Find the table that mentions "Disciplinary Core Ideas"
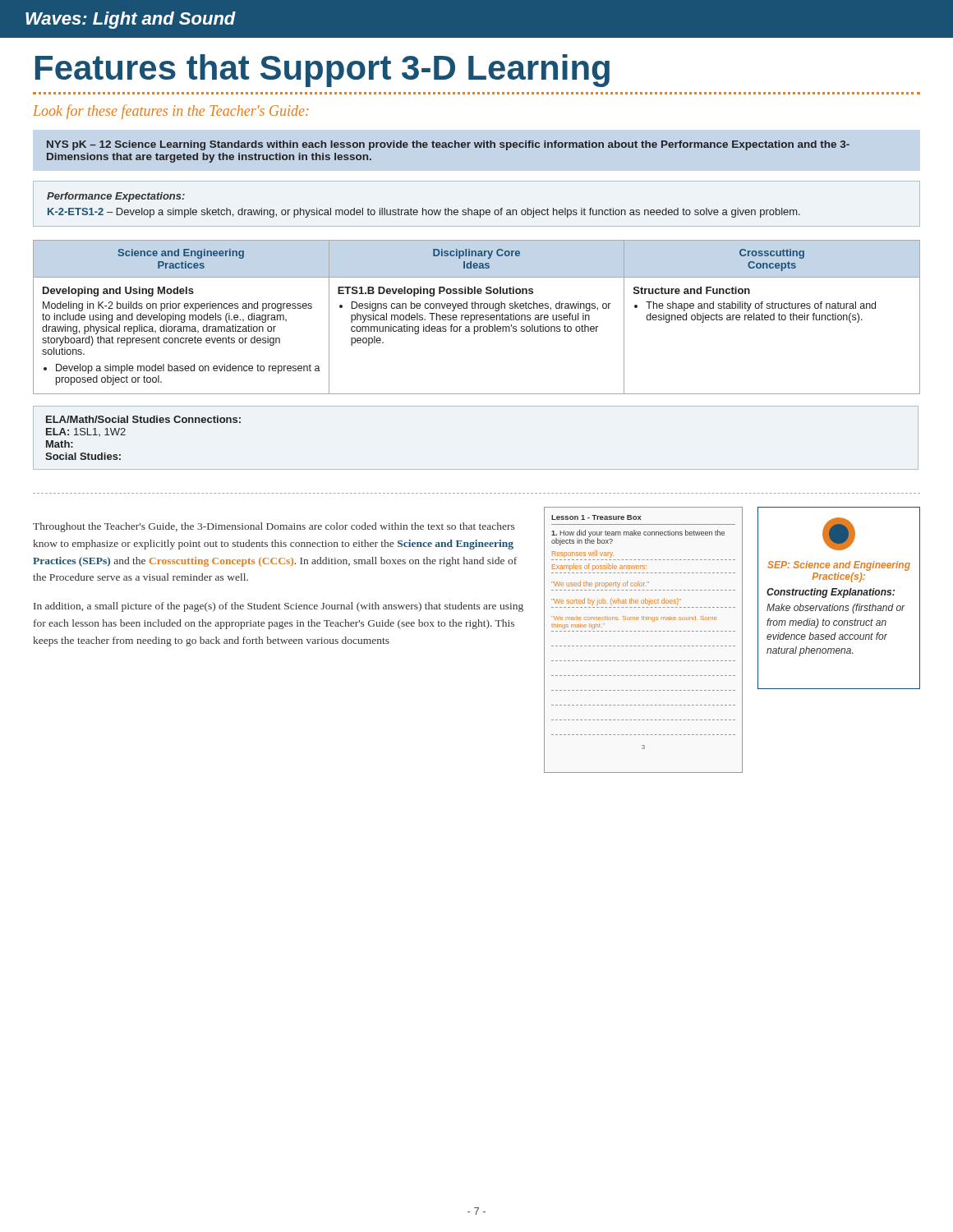 coord(476,317)
